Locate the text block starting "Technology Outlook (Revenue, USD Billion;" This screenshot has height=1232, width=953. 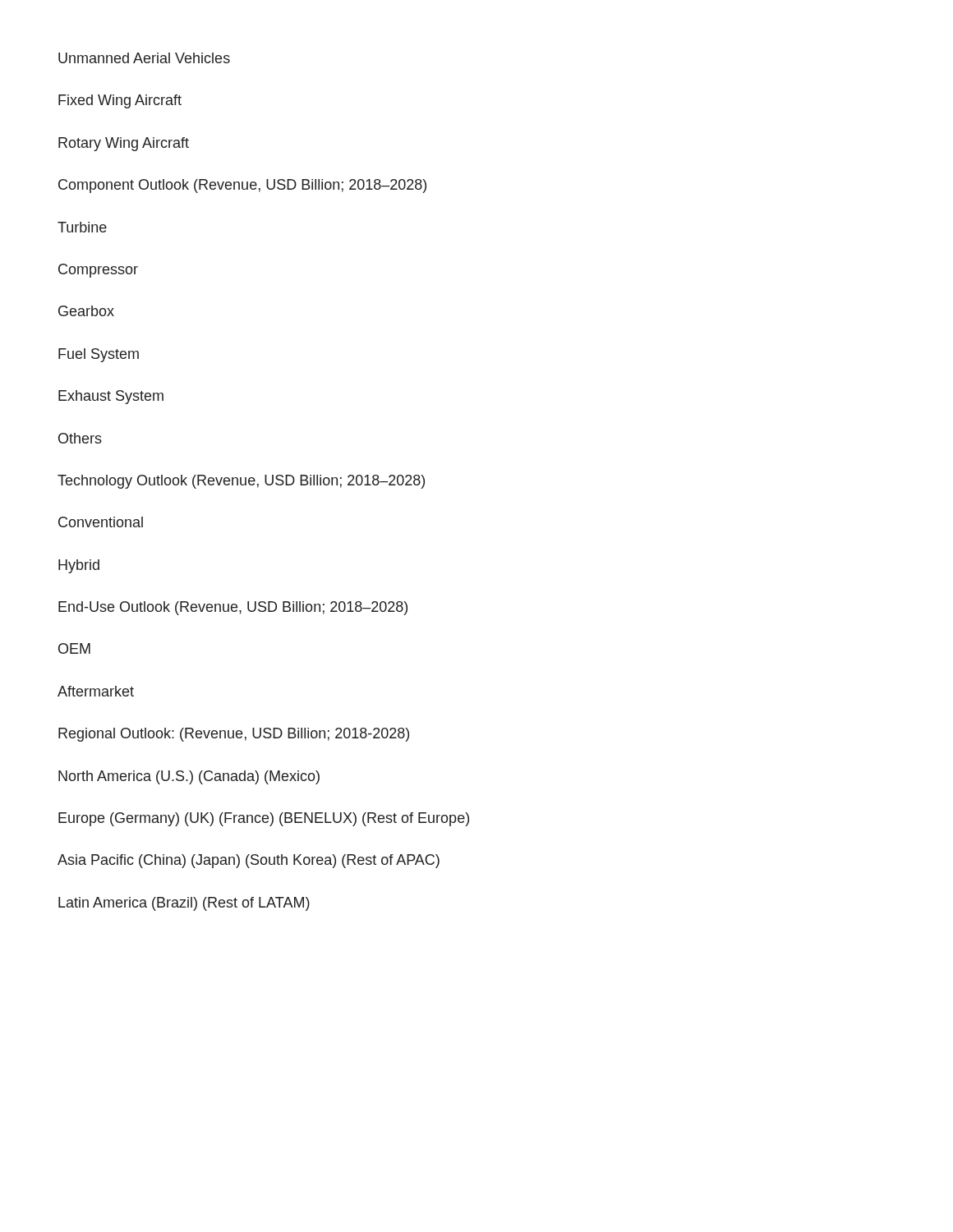(x=242, y=480)
